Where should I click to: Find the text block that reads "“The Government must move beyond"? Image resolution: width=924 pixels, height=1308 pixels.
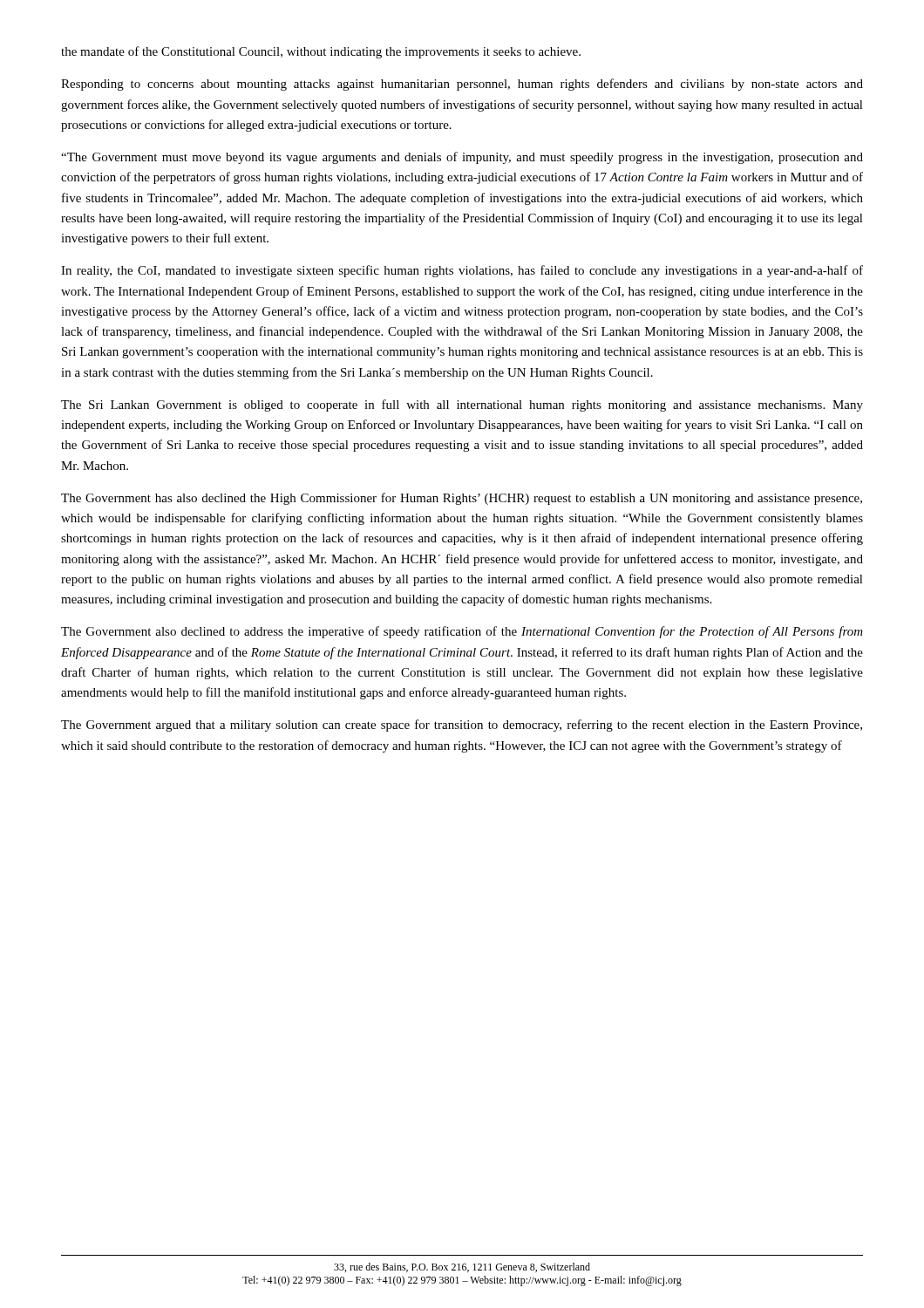(x=462, y=198)
